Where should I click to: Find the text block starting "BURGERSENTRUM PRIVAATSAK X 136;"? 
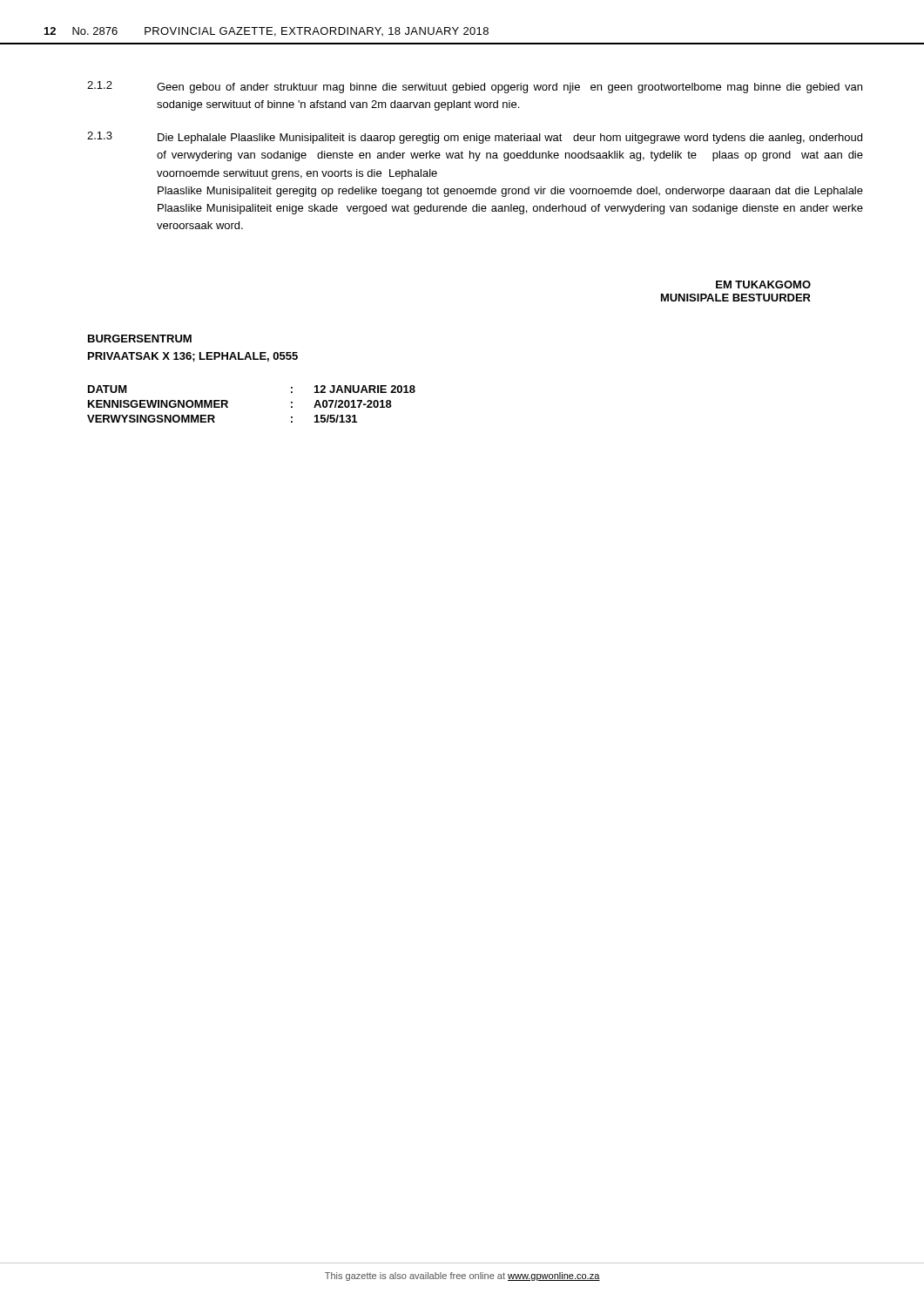pyautogui.click(x=140, y=339)
